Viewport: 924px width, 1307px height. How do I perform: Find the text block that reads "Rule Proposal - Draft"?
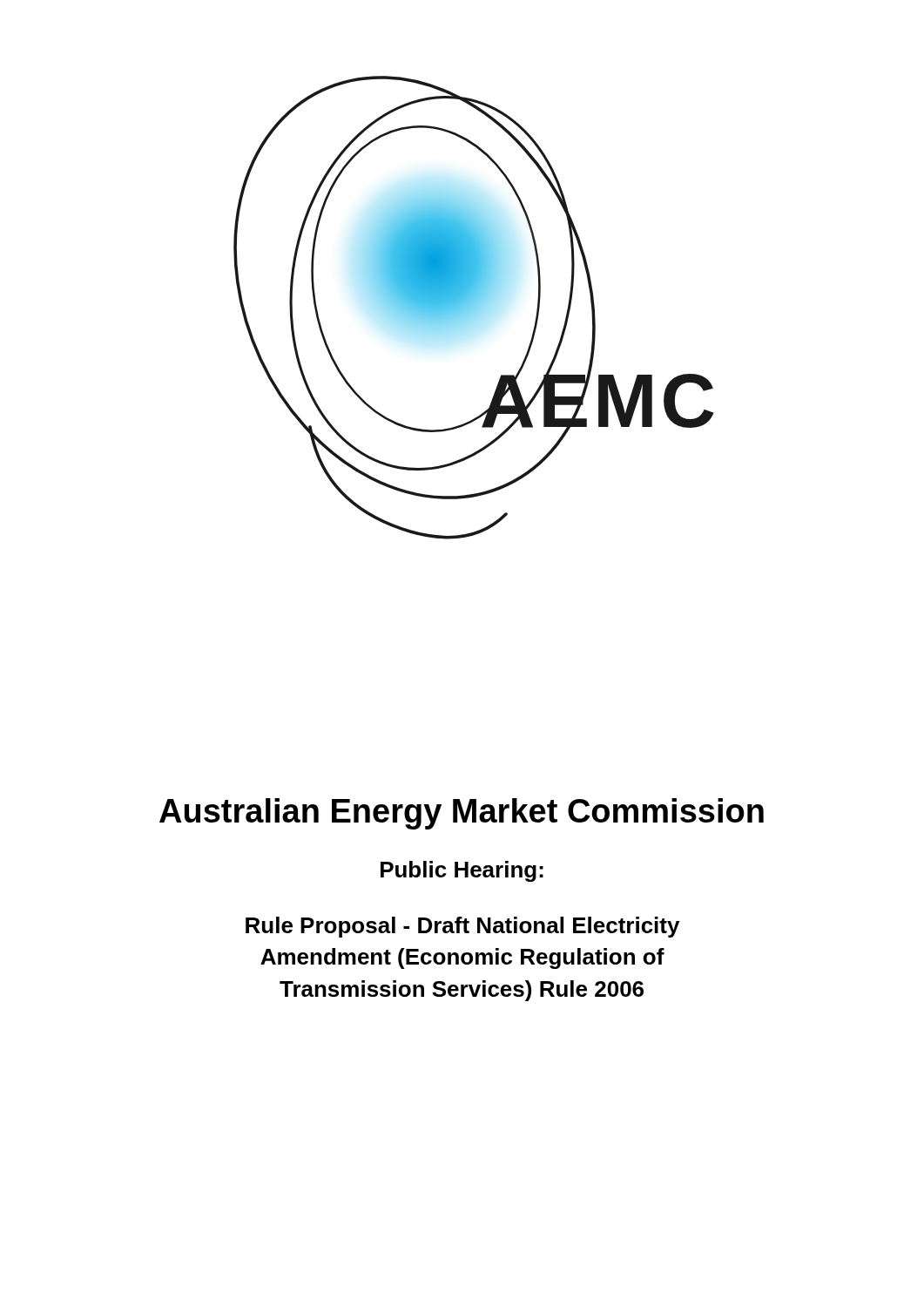(462, 957)
